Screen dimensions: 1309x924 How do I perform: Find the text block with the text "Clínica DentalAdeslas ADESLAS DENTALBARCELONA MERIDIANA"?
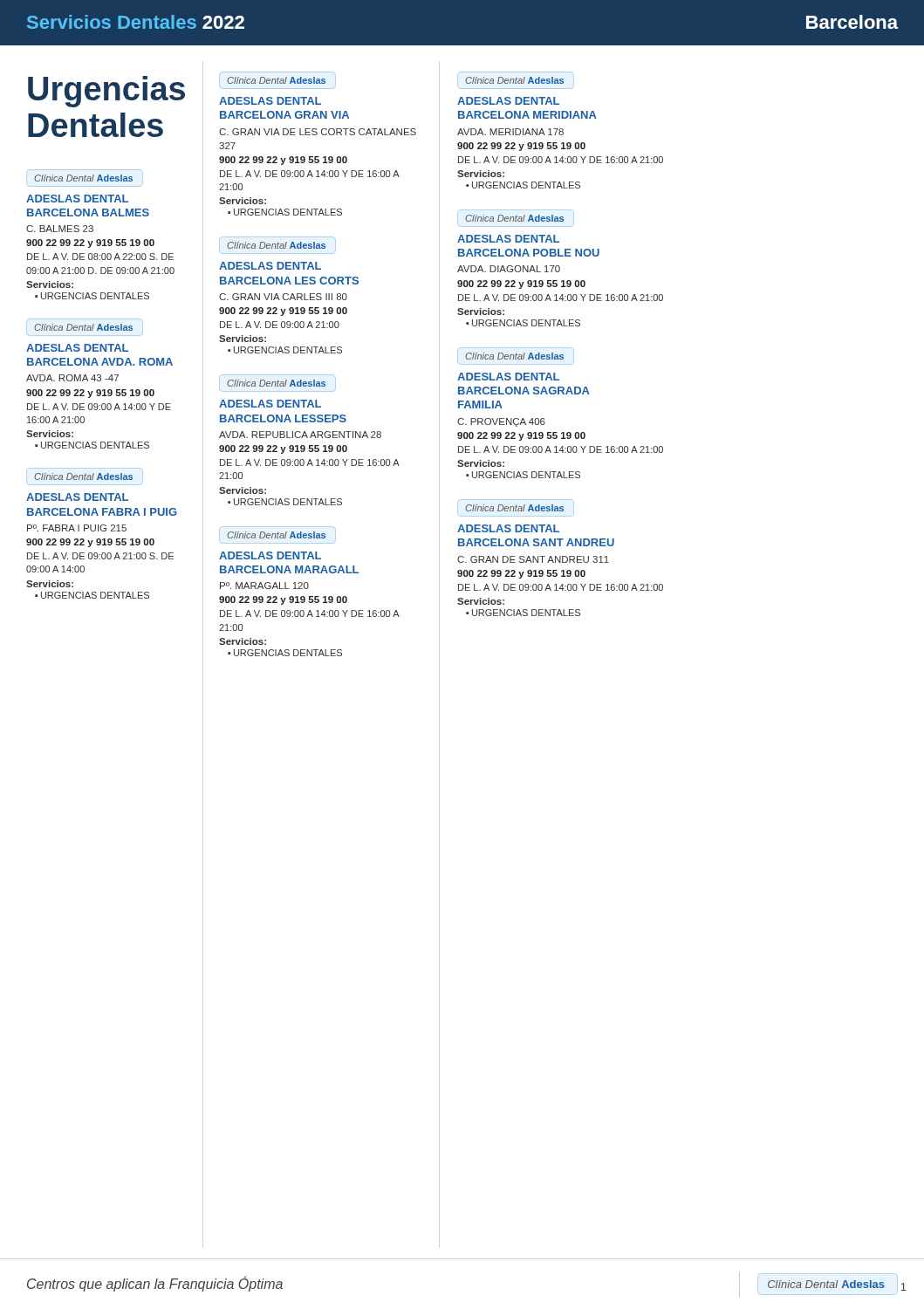click(x=516, y=80)
